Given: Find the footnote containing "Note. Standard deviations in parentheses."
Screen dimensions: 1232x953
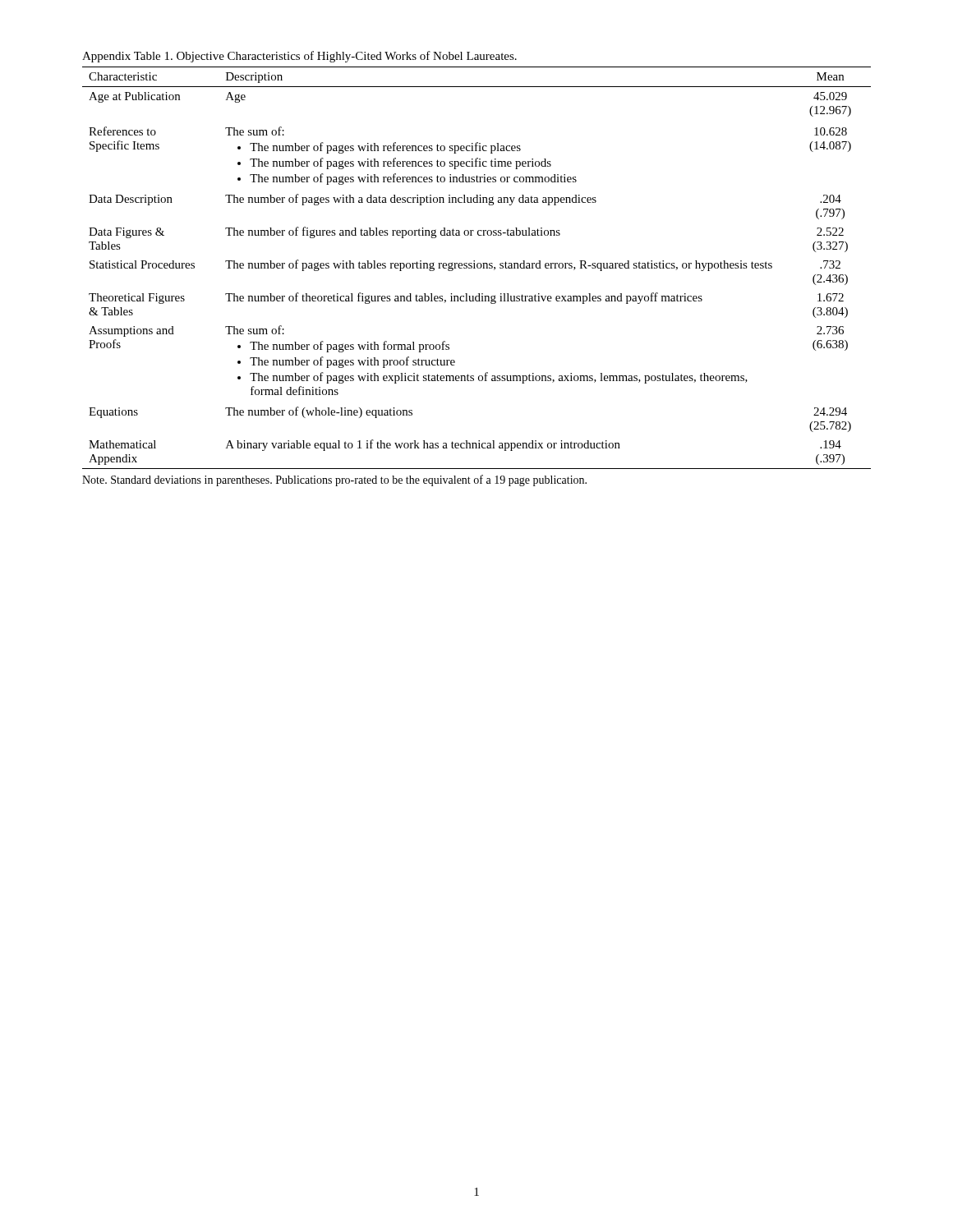Looking at the screenshot, I should pyautogui.click(x=335, y=480).
